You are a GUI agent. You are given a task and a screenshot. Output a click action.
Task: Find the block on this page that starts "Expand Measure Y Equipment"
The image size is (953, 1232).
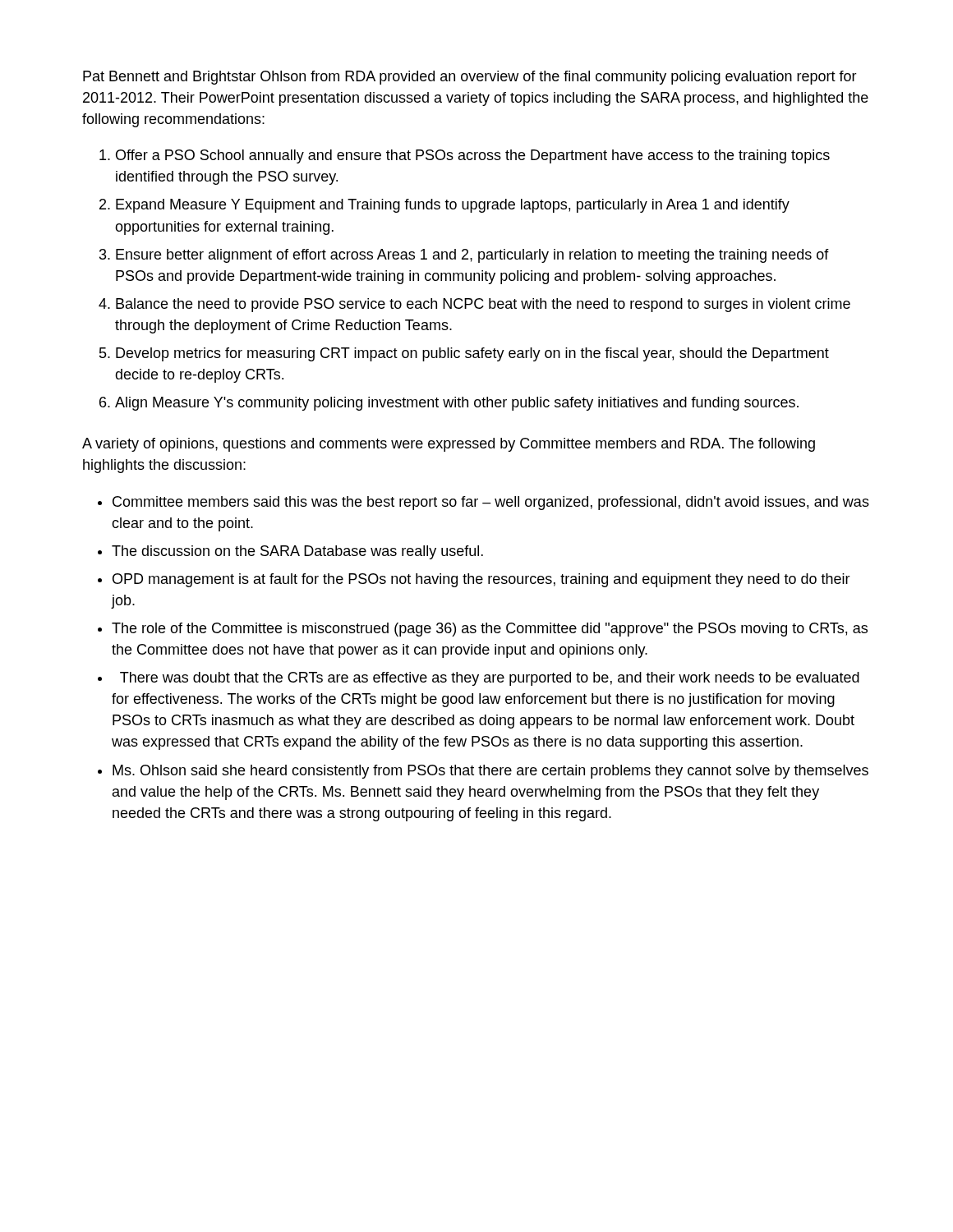[493, 216]
